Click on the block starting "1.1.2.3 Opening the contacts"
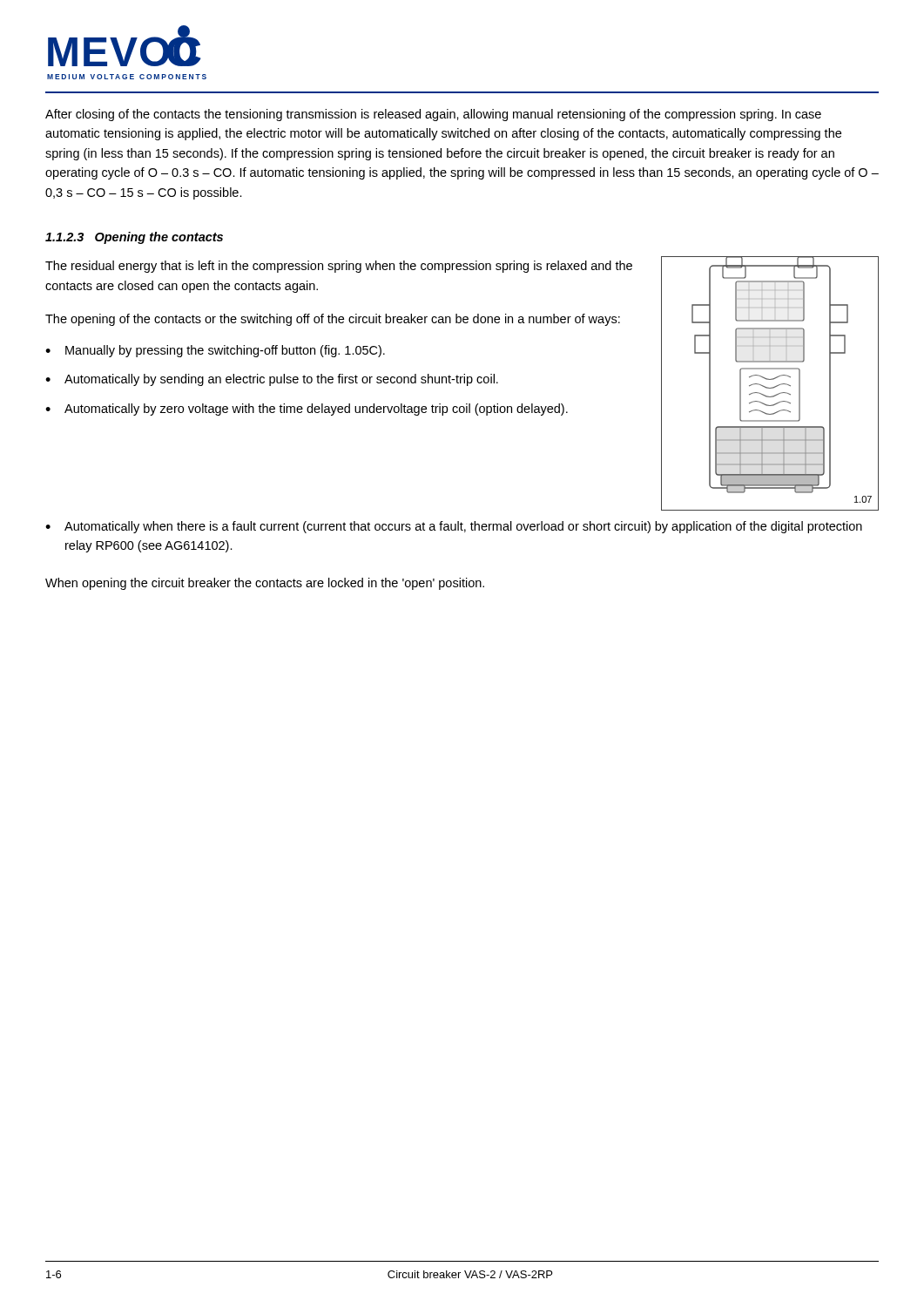 (x=134, y=237)
